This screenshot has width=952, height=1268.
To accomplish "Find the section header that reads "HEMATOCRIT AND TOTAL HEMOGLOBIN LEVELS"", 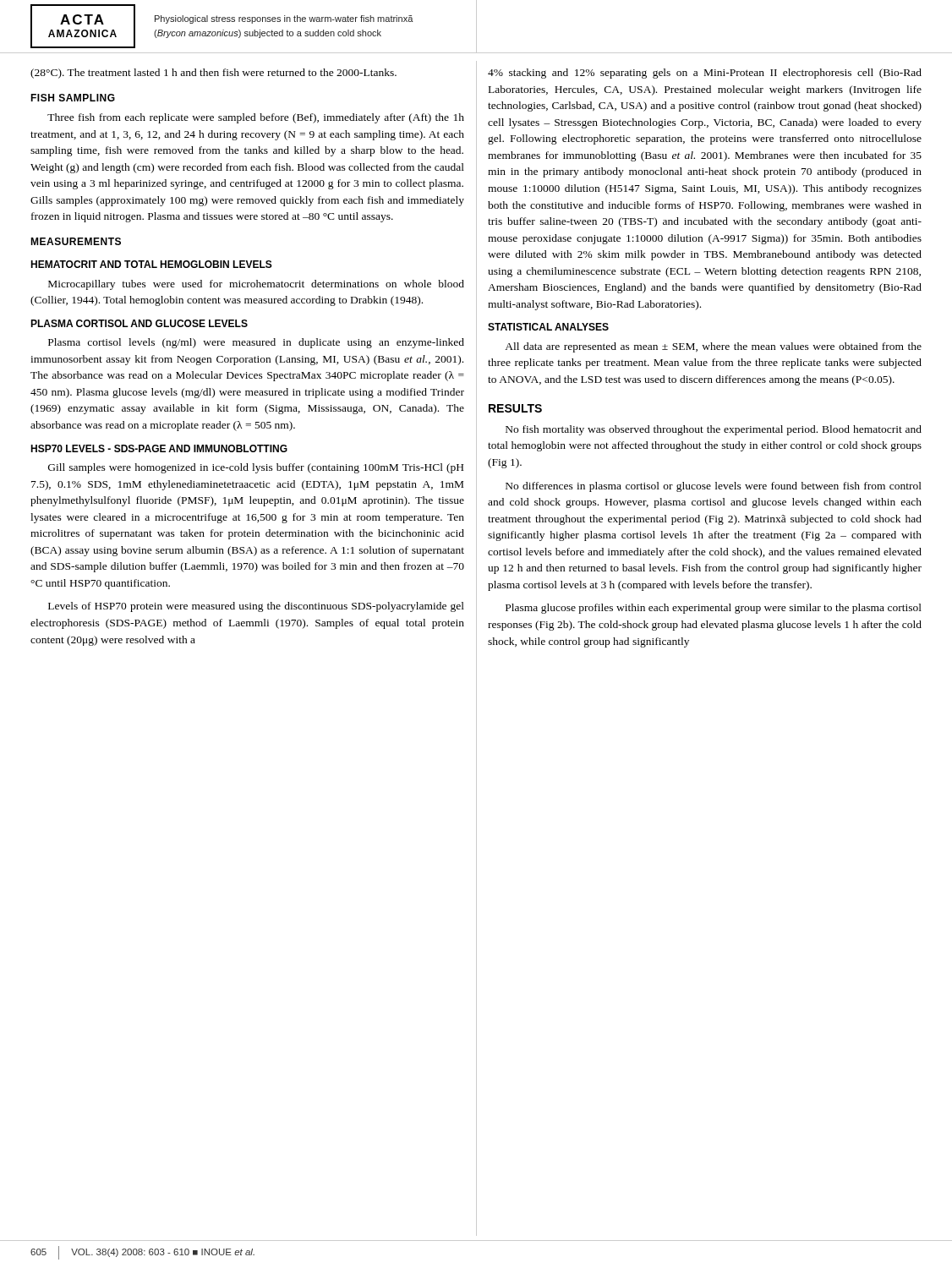I will click(x=151, y=265).
